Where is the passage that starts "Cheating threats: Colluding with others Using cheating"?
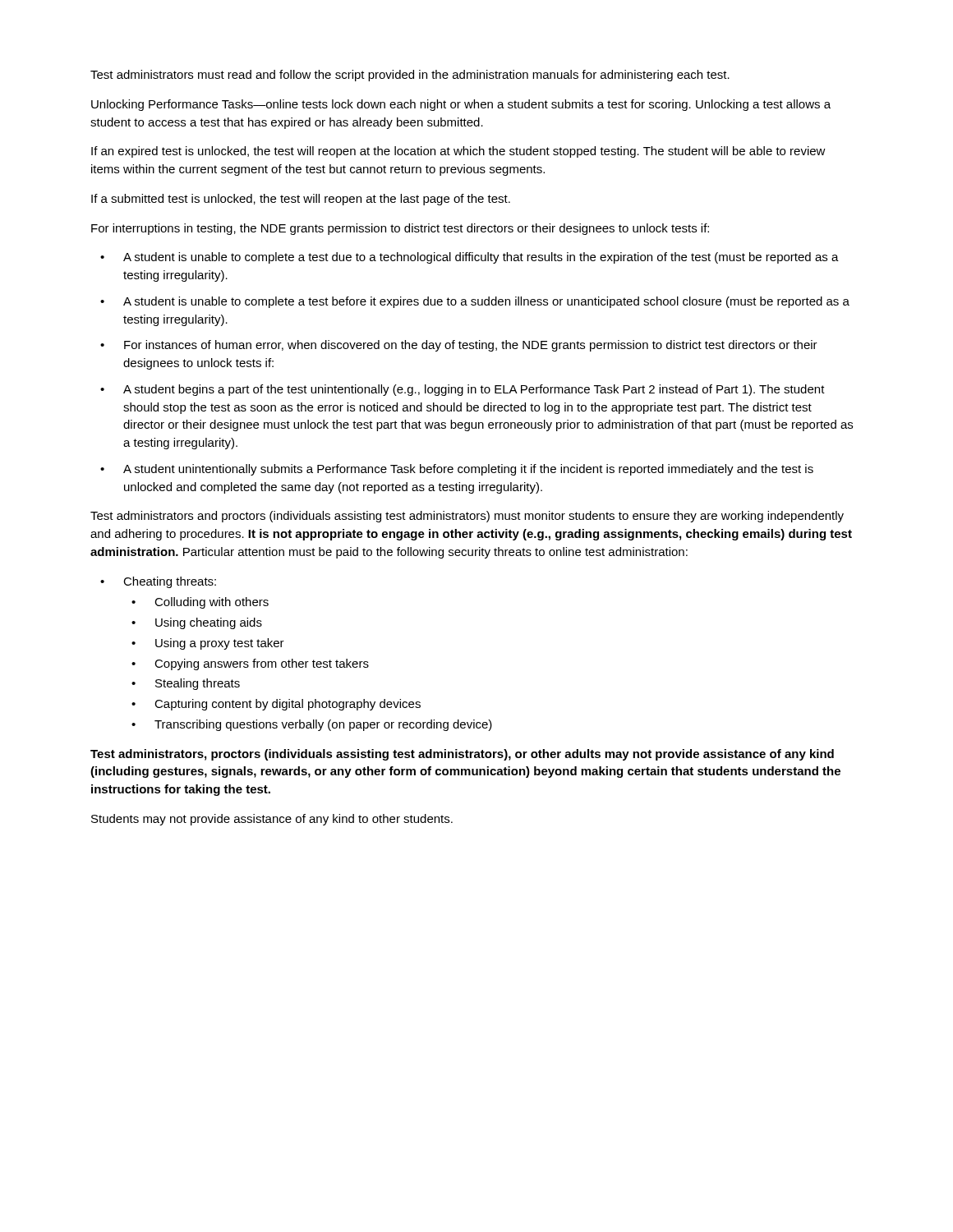This screenshot has height=1232, width=953. coord(170,582)
